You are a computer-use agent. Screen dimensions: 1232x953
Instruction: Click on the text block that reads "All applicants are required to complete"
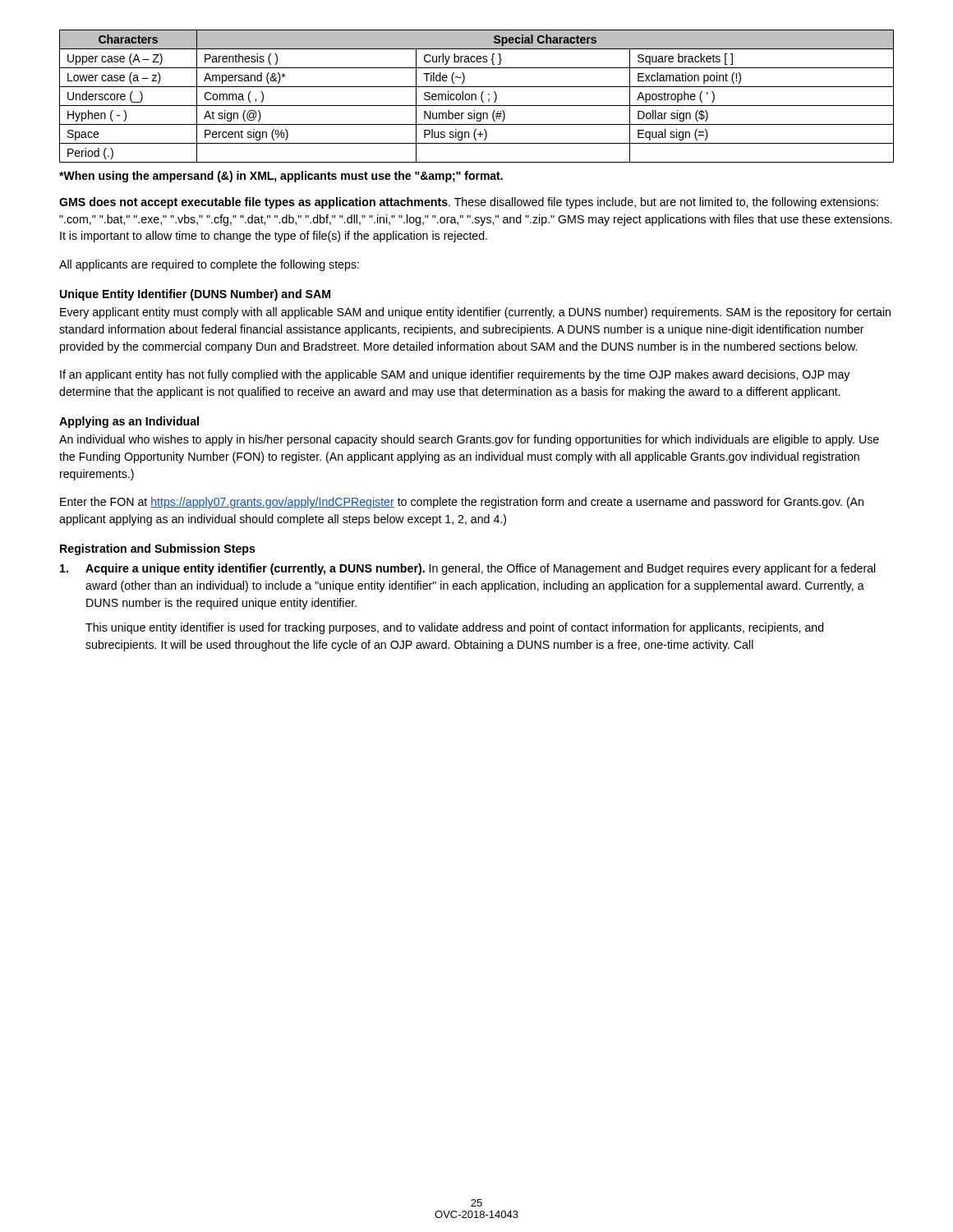[x=209, y=264]
